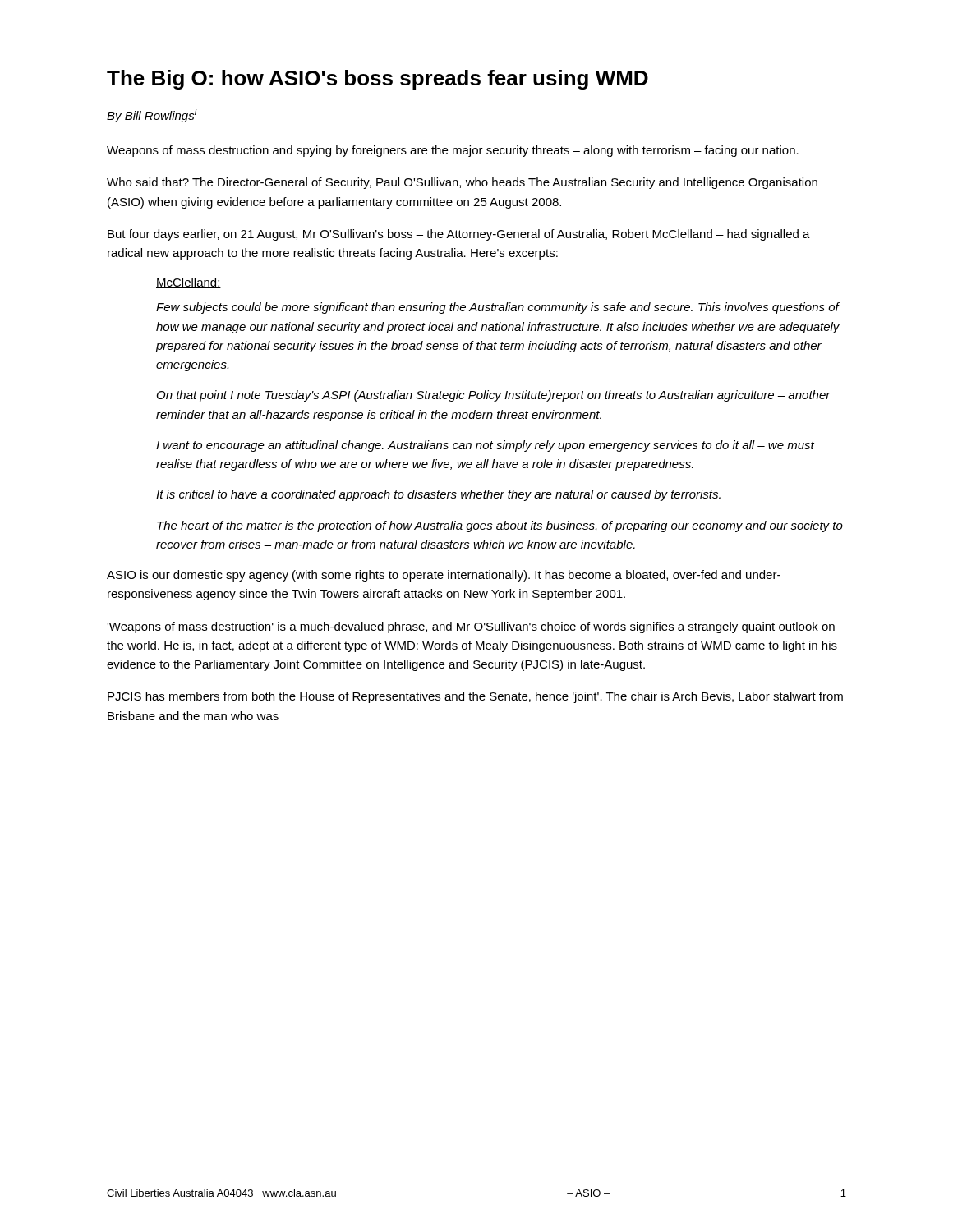Image resolution: width=953 pixels, height=1232 pixels.
Task: Select the text block containing "'Weapons of mass destruction' is a"
Action: pos(472,645)
